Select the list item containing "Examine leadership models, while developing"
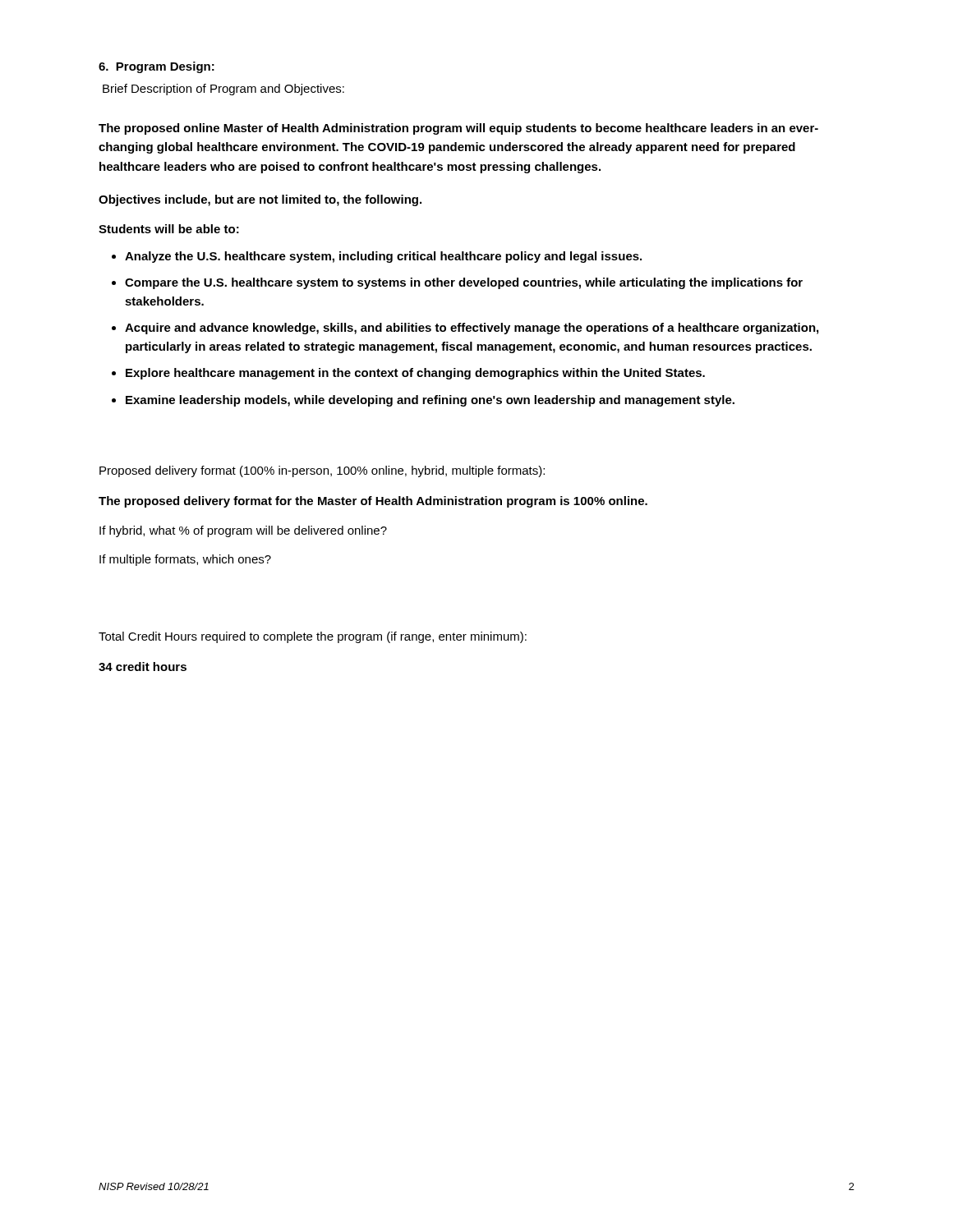Screen dimensions: 1232x953 point(430,399)
